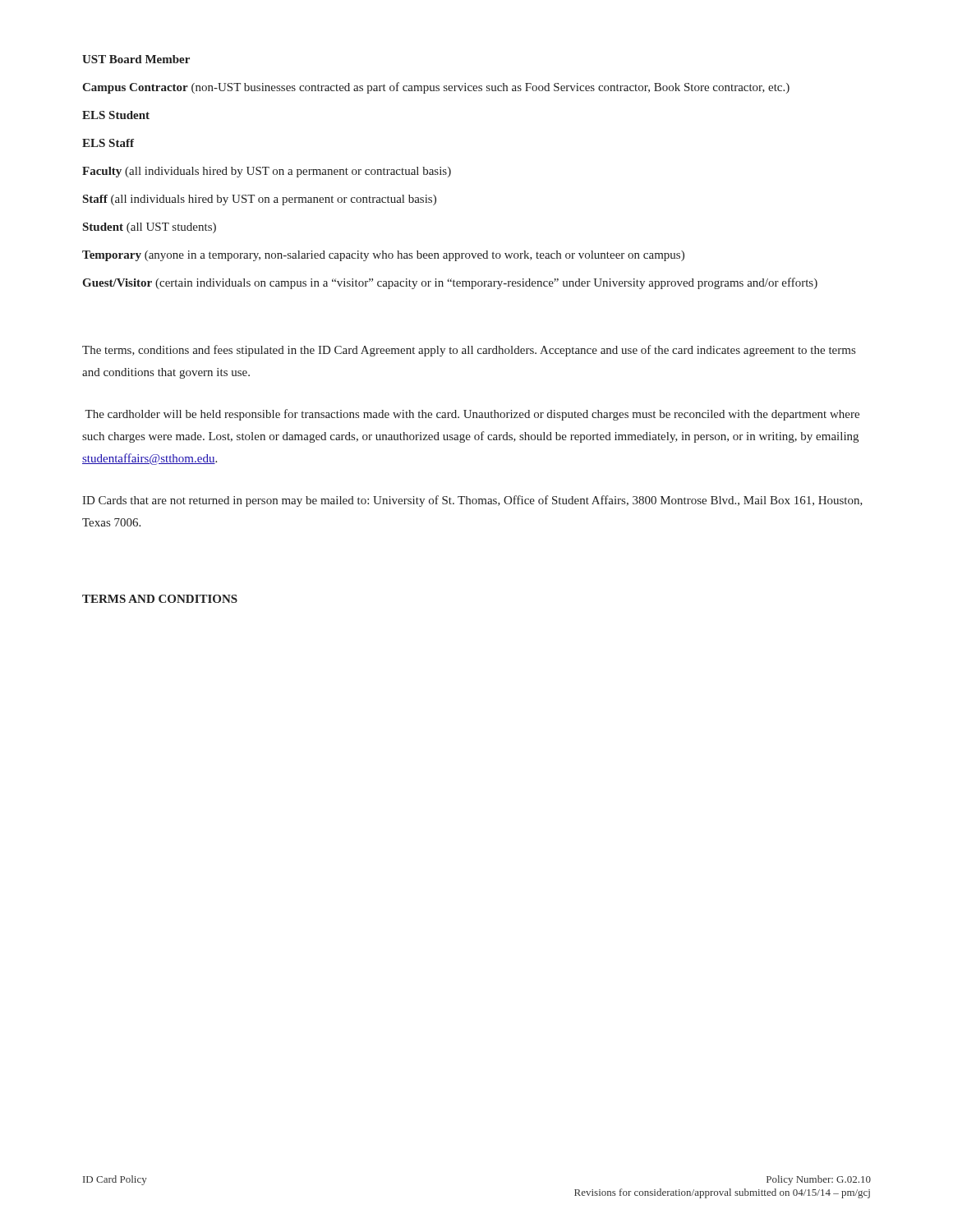Find the section header containing "TERMS AND CONDITIONS"
953x1232 pixels.
point(160,599)
